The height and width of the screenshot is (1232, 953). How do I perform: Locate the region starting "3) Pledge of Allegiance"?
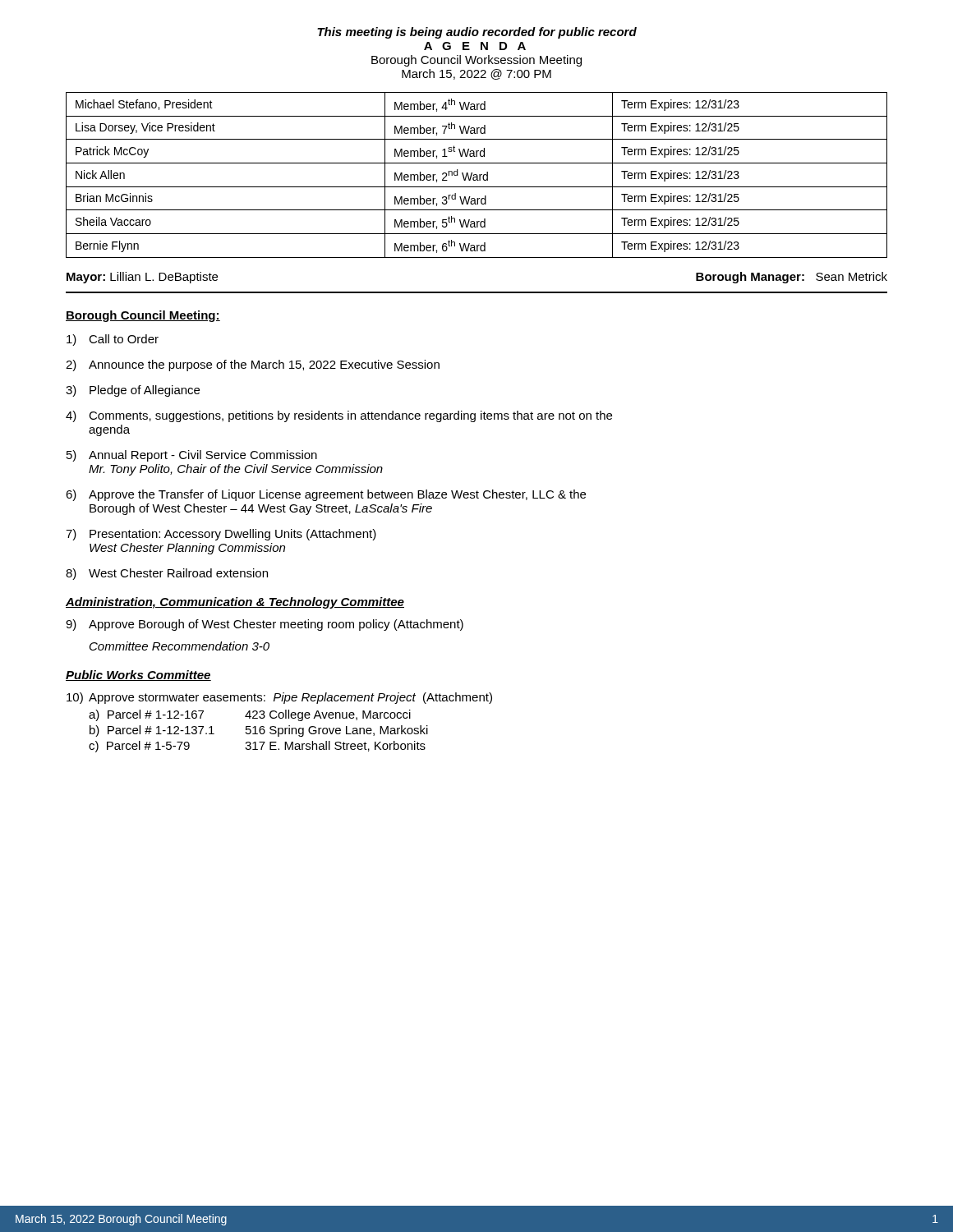[x=133, y=389]
